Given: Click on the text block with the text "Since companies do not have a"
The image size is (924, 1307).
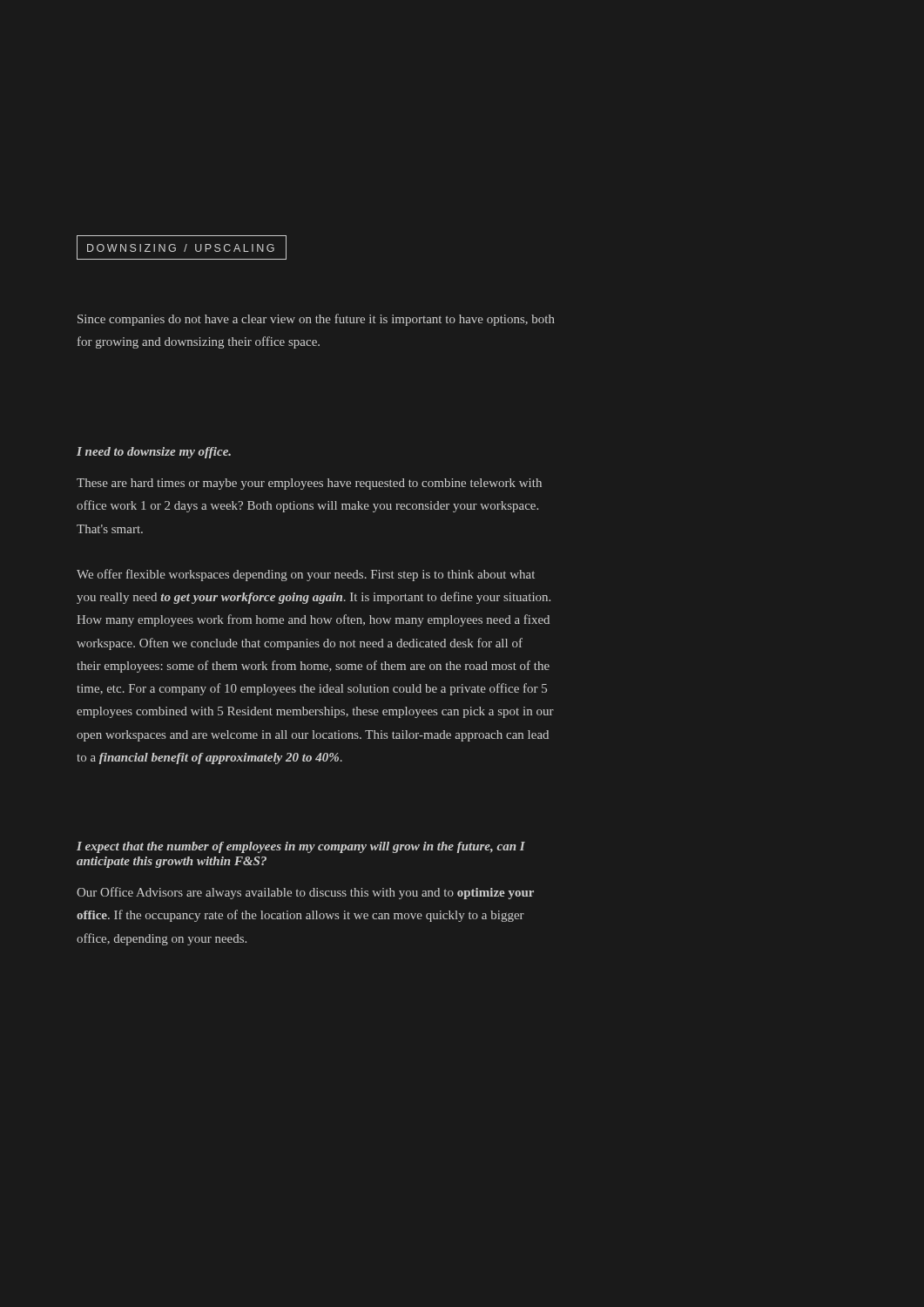Looking at the screenshot, I should click(316, 330).
